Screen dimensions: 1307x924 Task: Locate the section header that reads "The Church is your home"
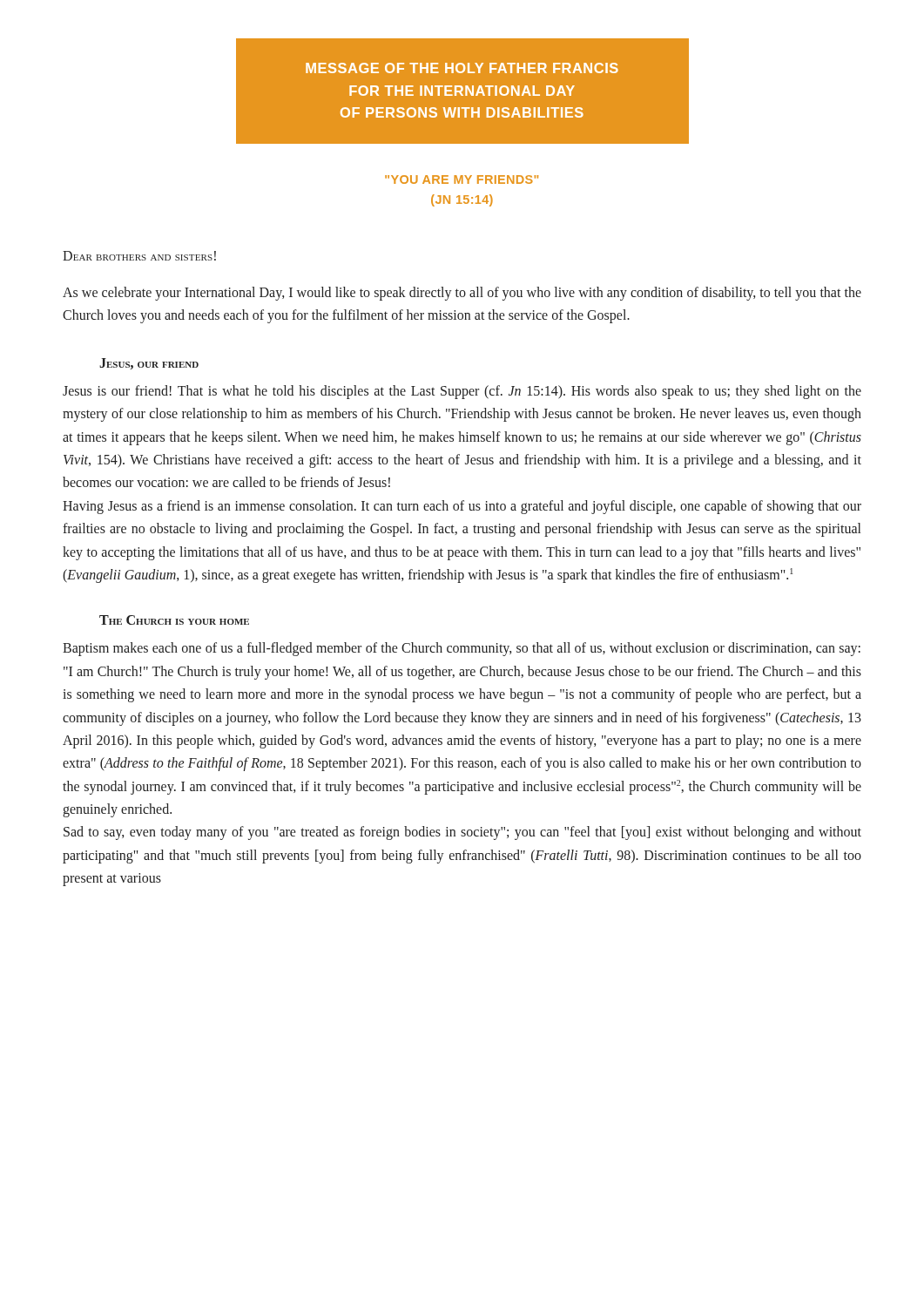coord(174,620)
